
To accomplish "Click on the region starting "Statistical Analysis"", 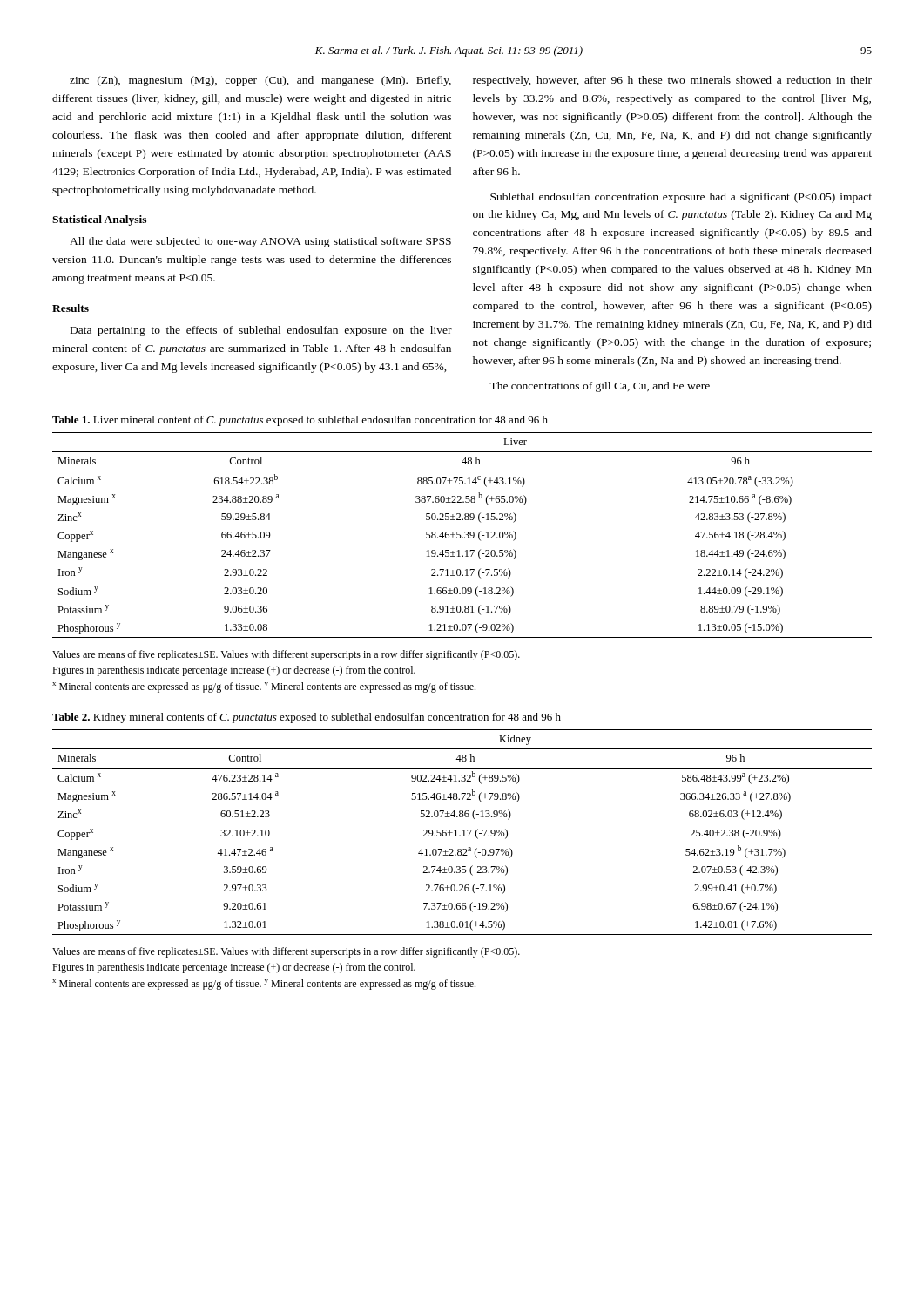I will [x=99, y=220].
